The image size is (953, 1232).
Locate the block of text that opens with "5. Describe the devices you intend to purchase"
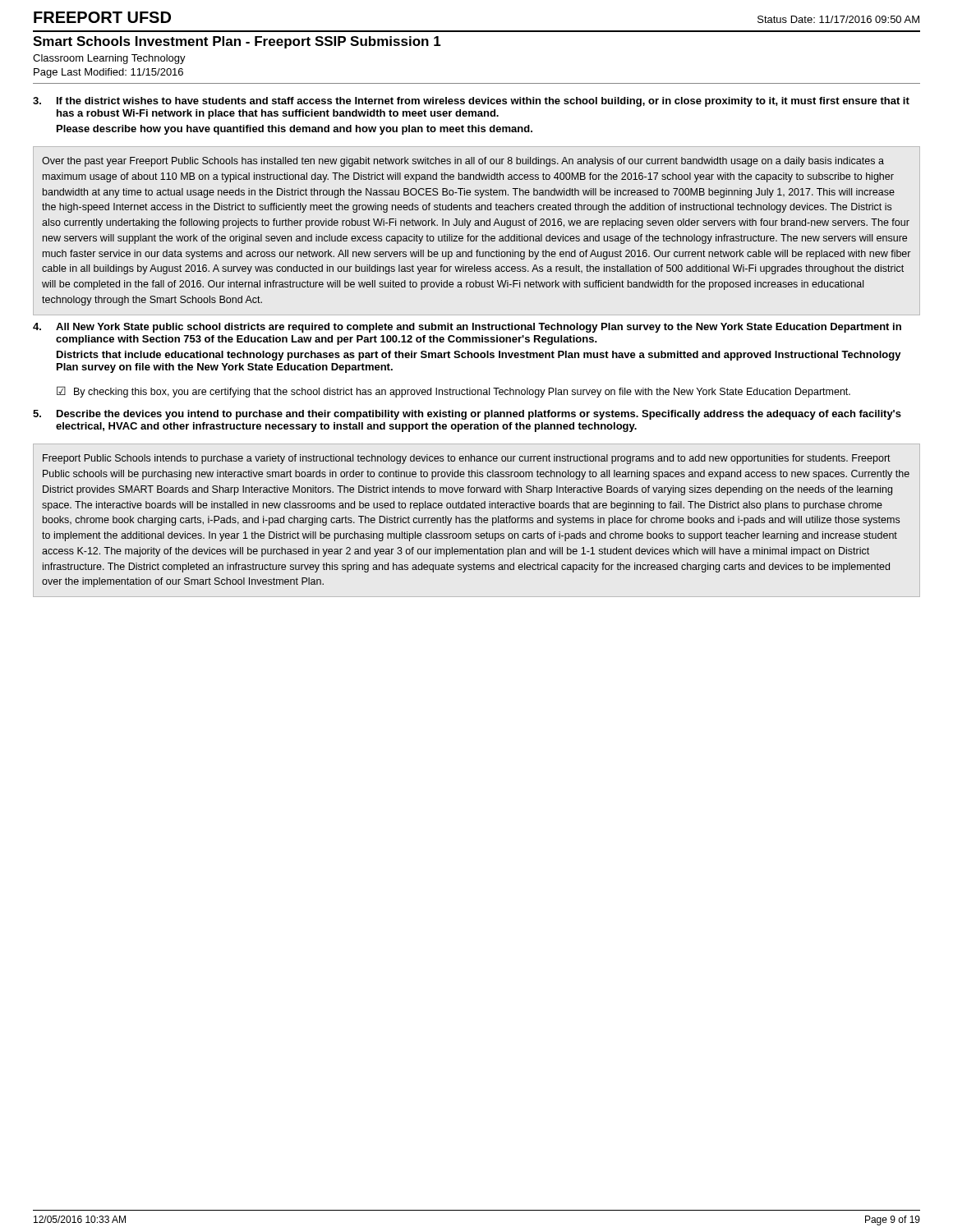tap(476, 420)
